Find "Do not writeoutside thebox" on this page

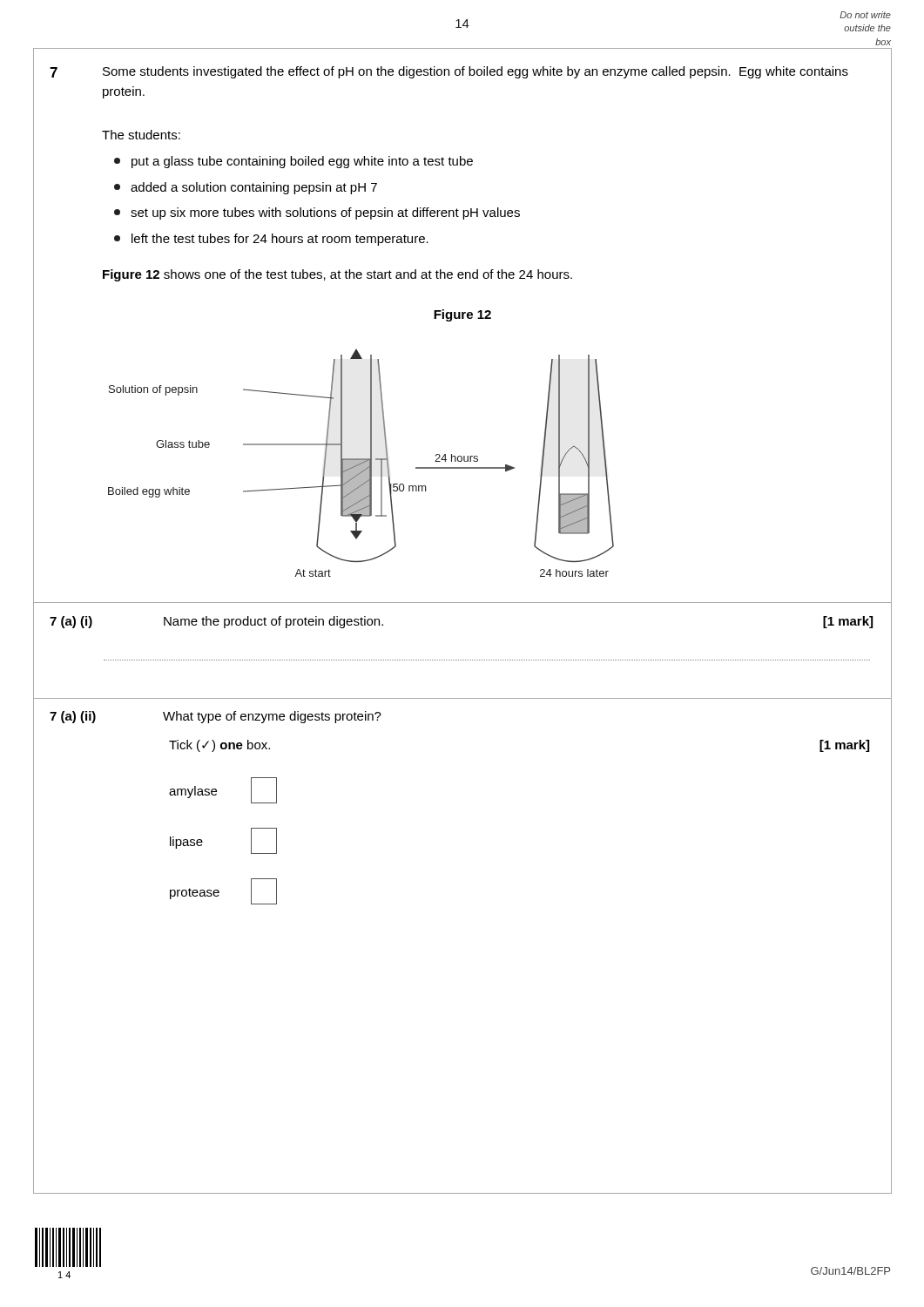click(865, 28)
